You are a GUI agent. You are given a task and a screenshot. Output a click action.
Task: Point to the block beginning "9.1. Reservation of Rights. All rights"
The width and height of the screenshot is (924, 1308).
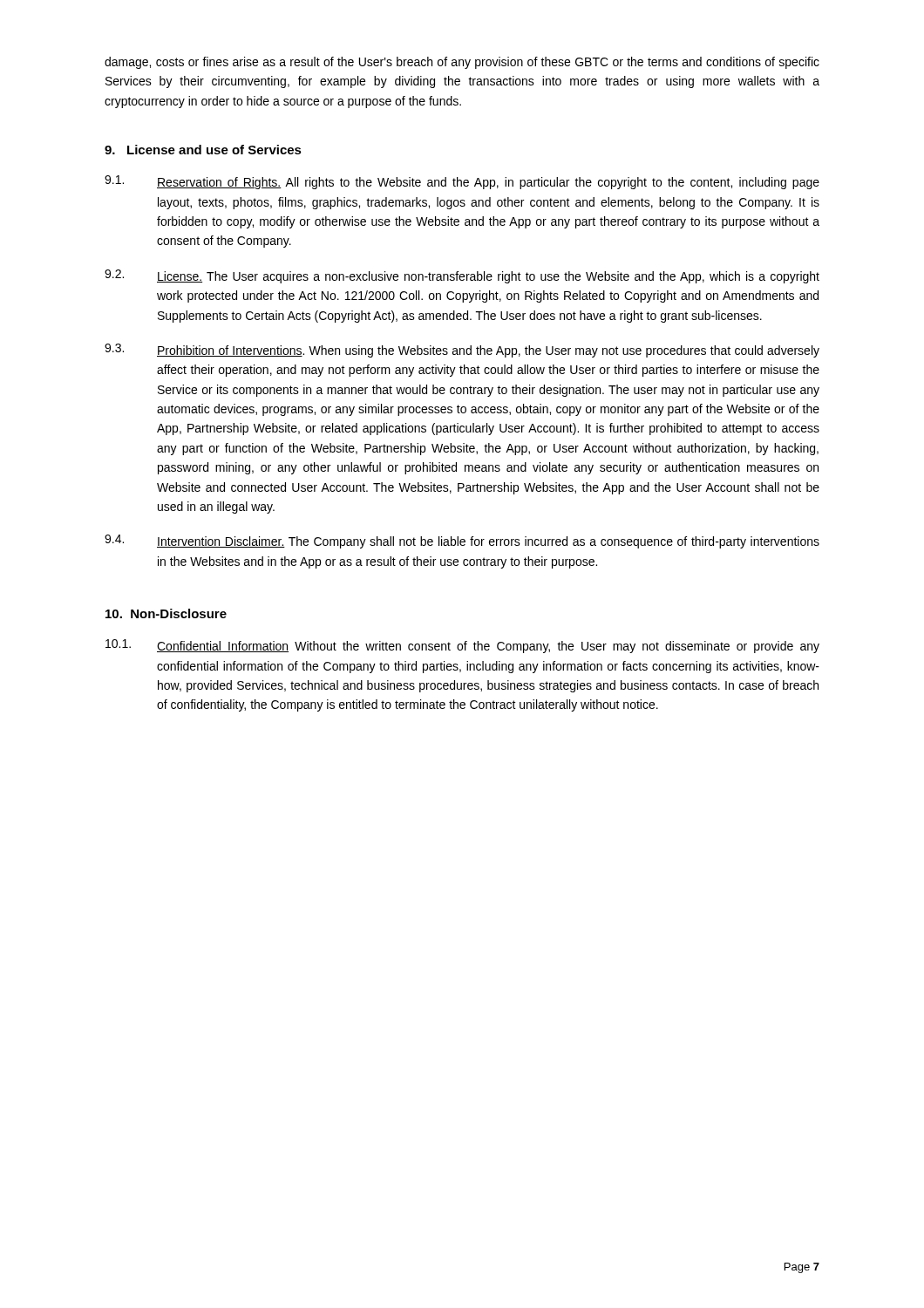[x=462, y=212]
